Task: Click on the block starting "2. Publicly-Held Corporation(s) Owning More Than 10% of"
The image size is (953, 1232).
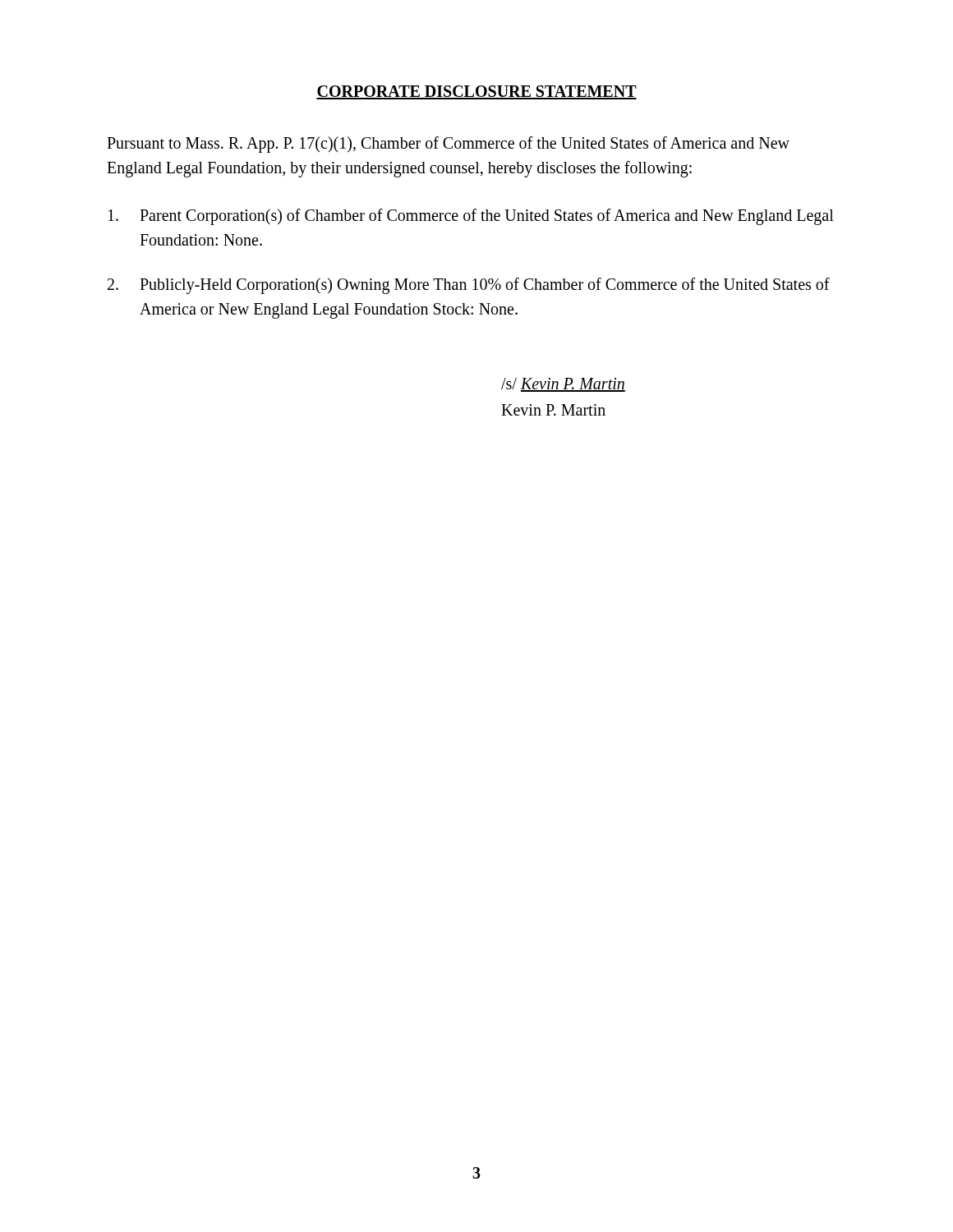Action: (468, 295)
